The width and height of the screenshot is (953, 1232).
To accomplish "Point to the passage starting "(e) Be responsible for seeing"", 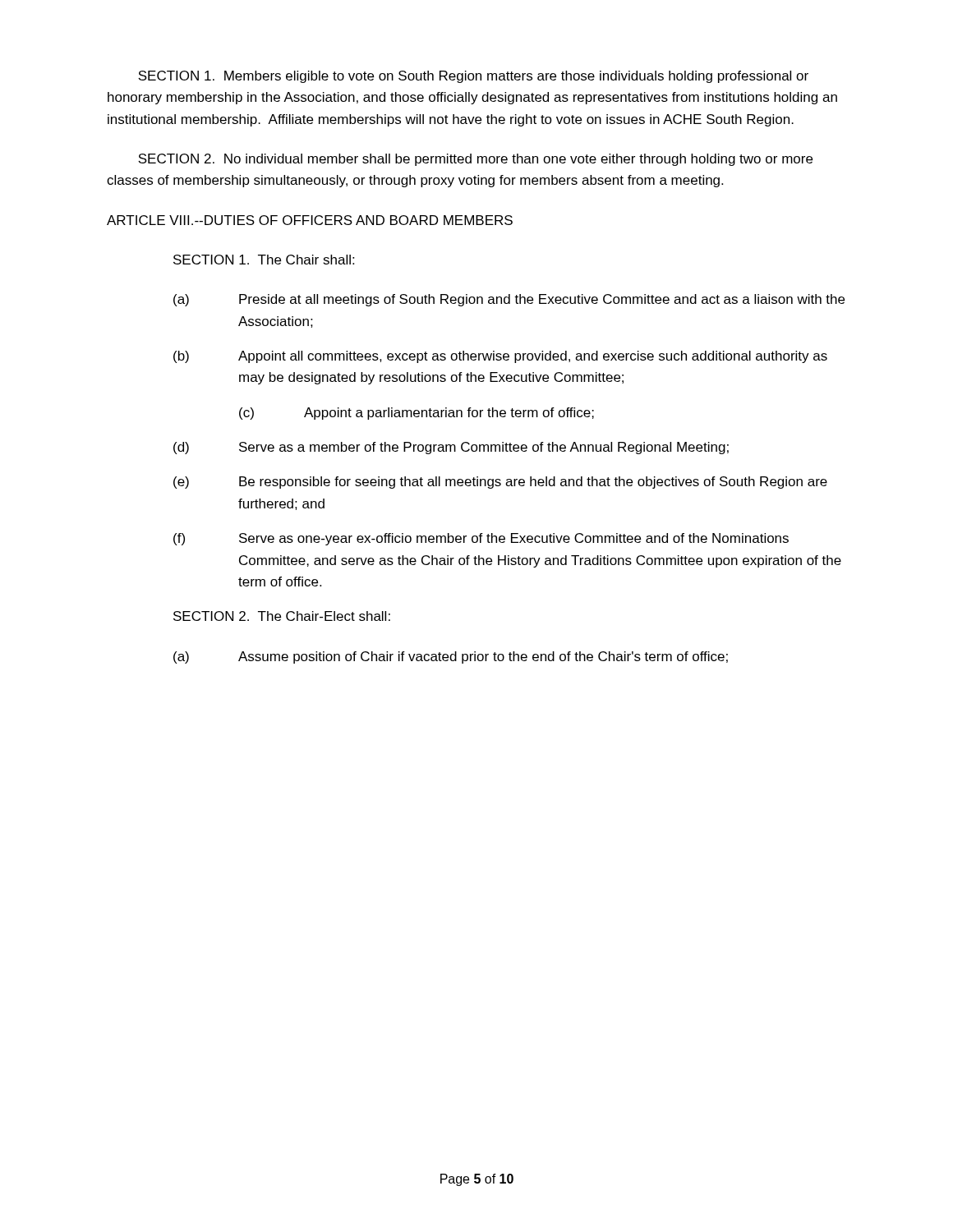I will (476, 493).
